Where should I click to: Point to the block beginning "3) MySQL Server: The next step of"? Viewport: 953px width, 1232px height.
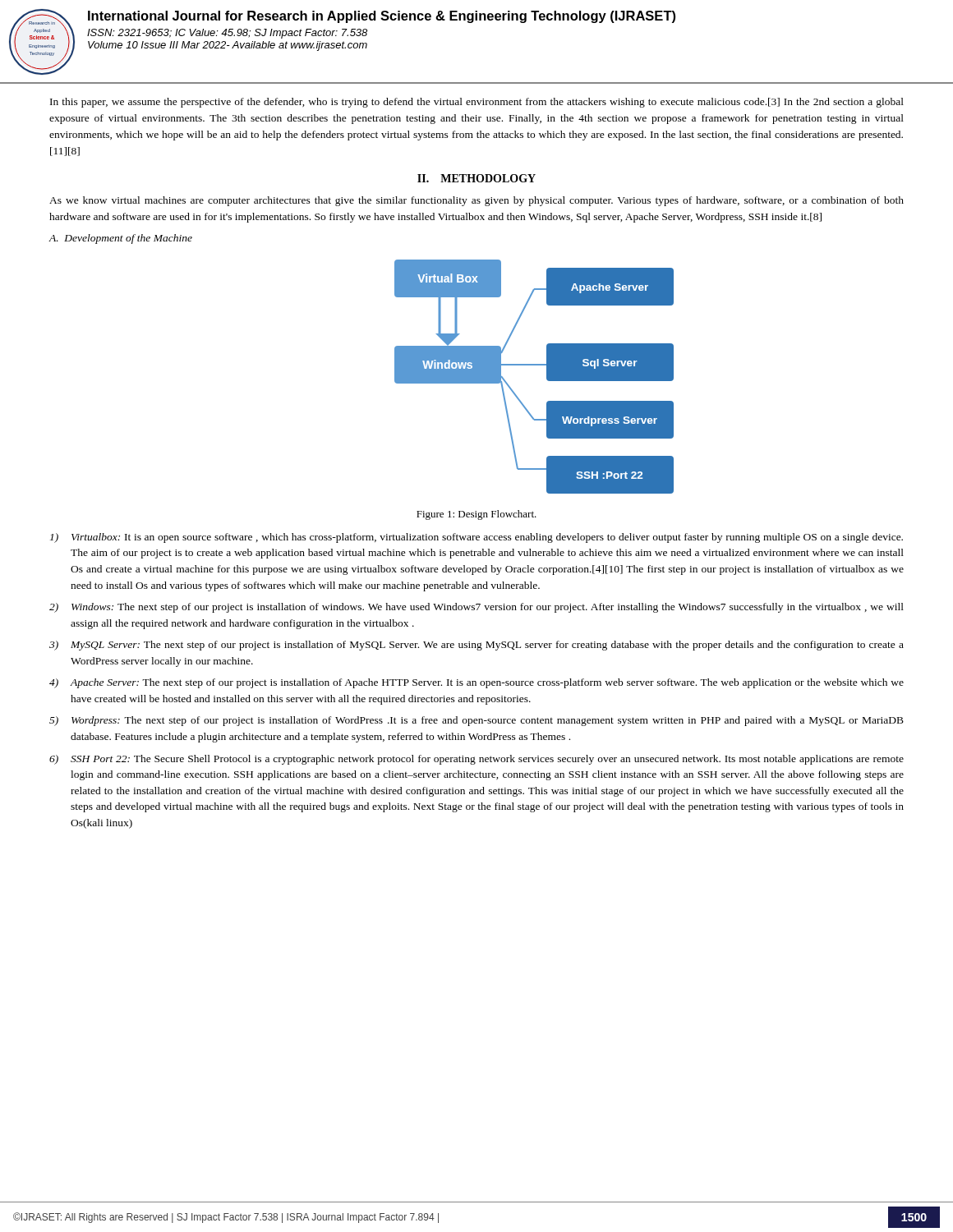point(476,653)
